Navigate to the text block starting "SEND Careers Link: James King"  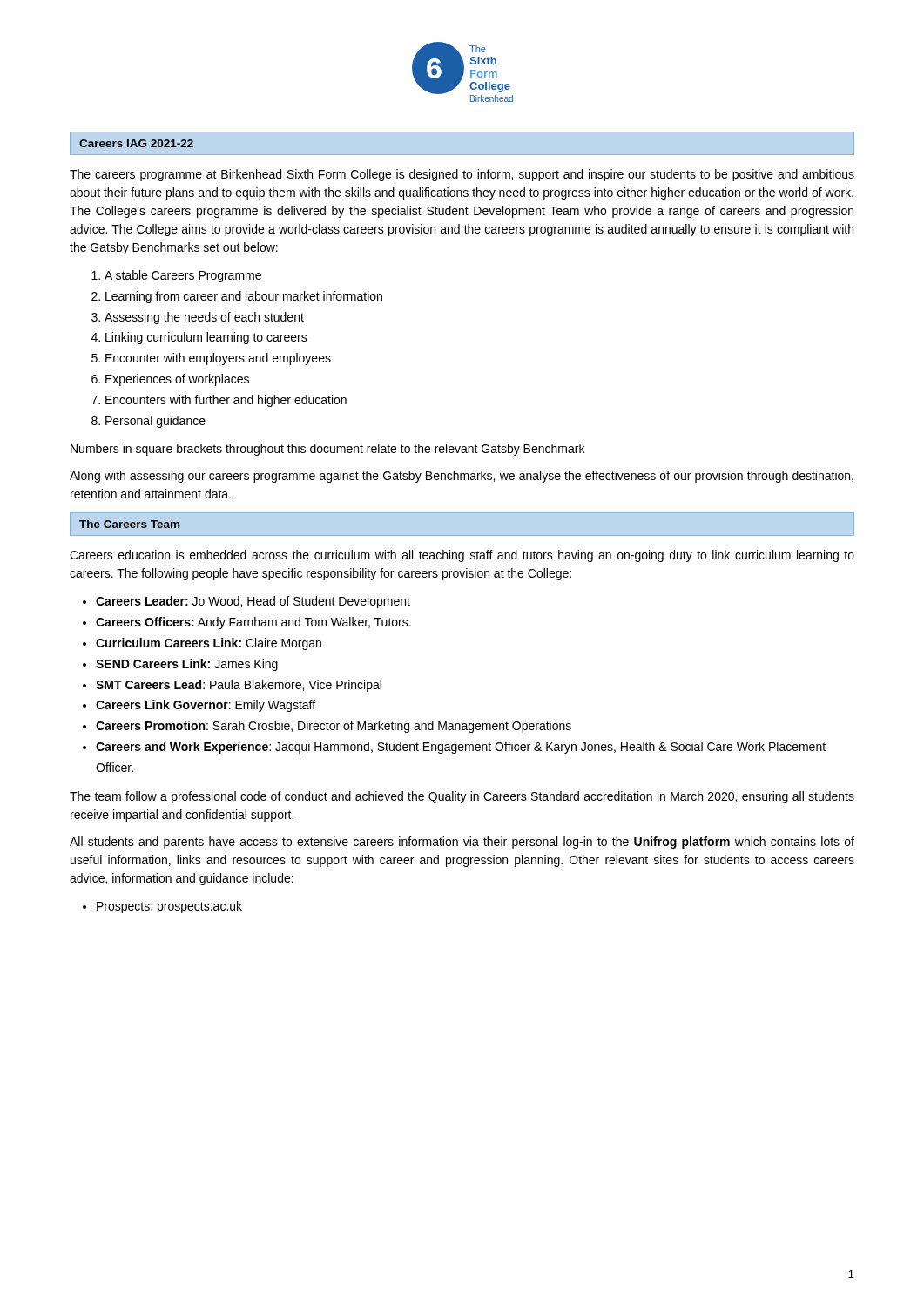point(187,664)
